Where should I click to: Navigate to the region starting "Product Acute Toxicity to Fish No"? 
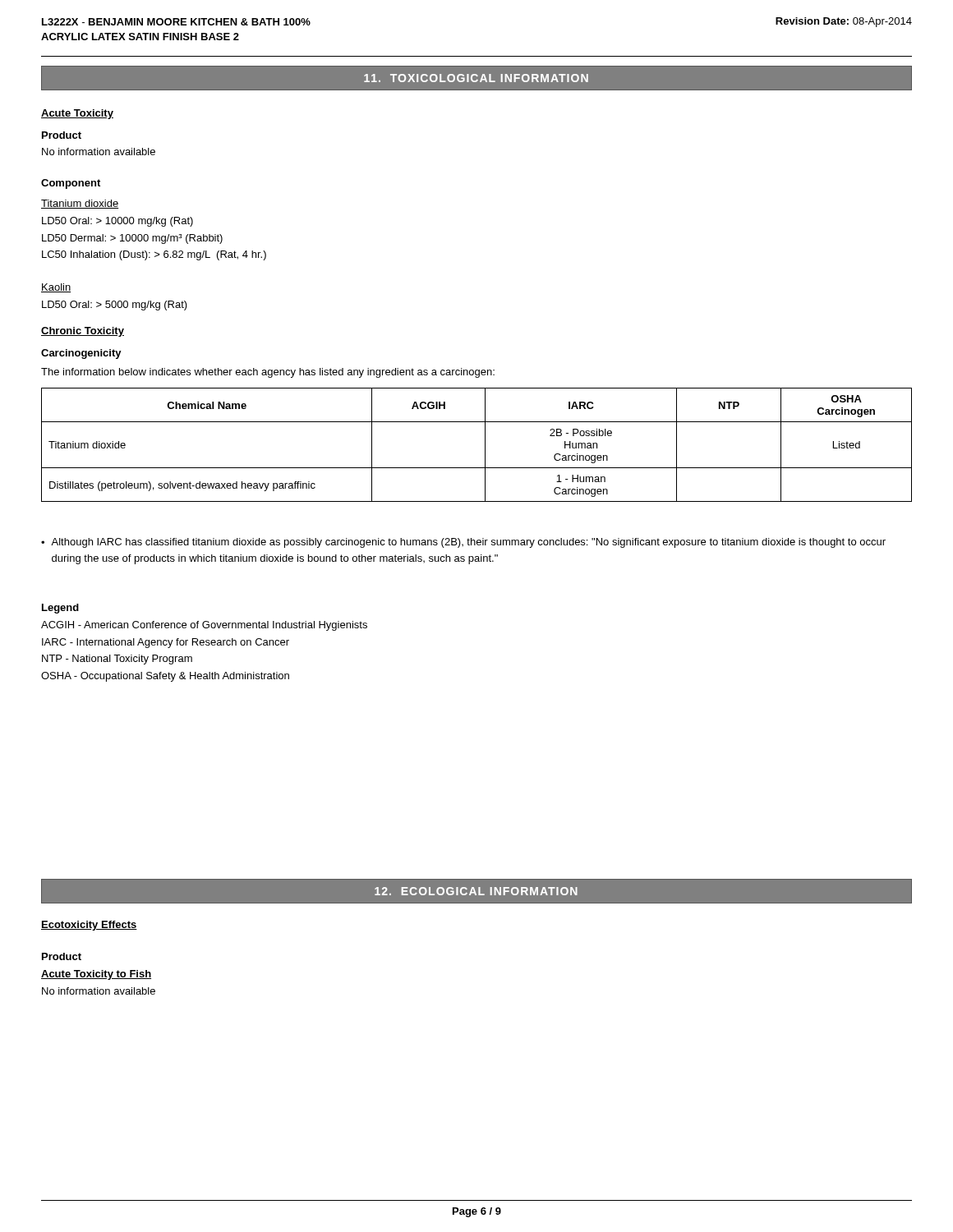click(x=98, y=974)
